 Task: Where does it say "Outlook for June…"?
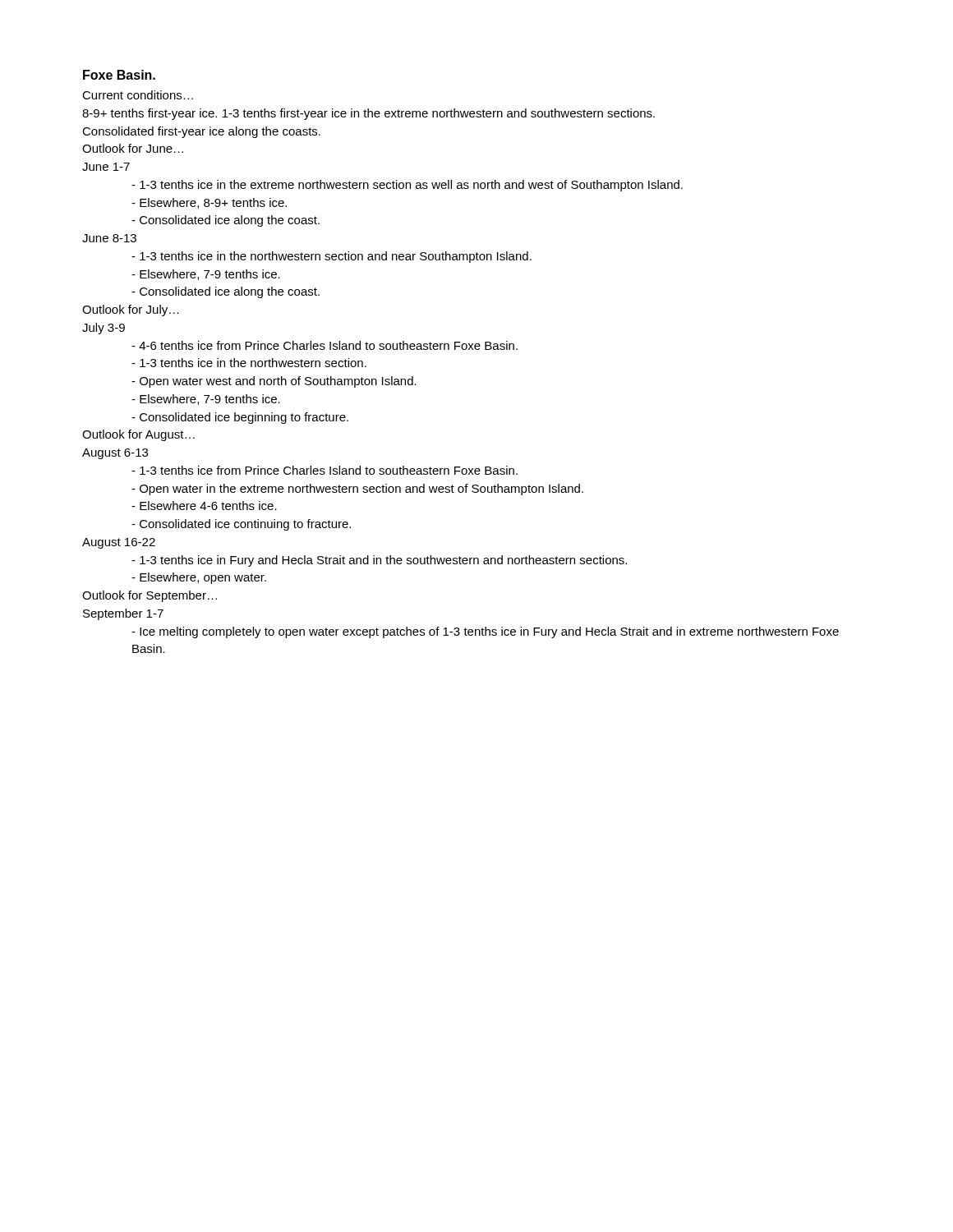pyautogui.click(x=133, y=148)
